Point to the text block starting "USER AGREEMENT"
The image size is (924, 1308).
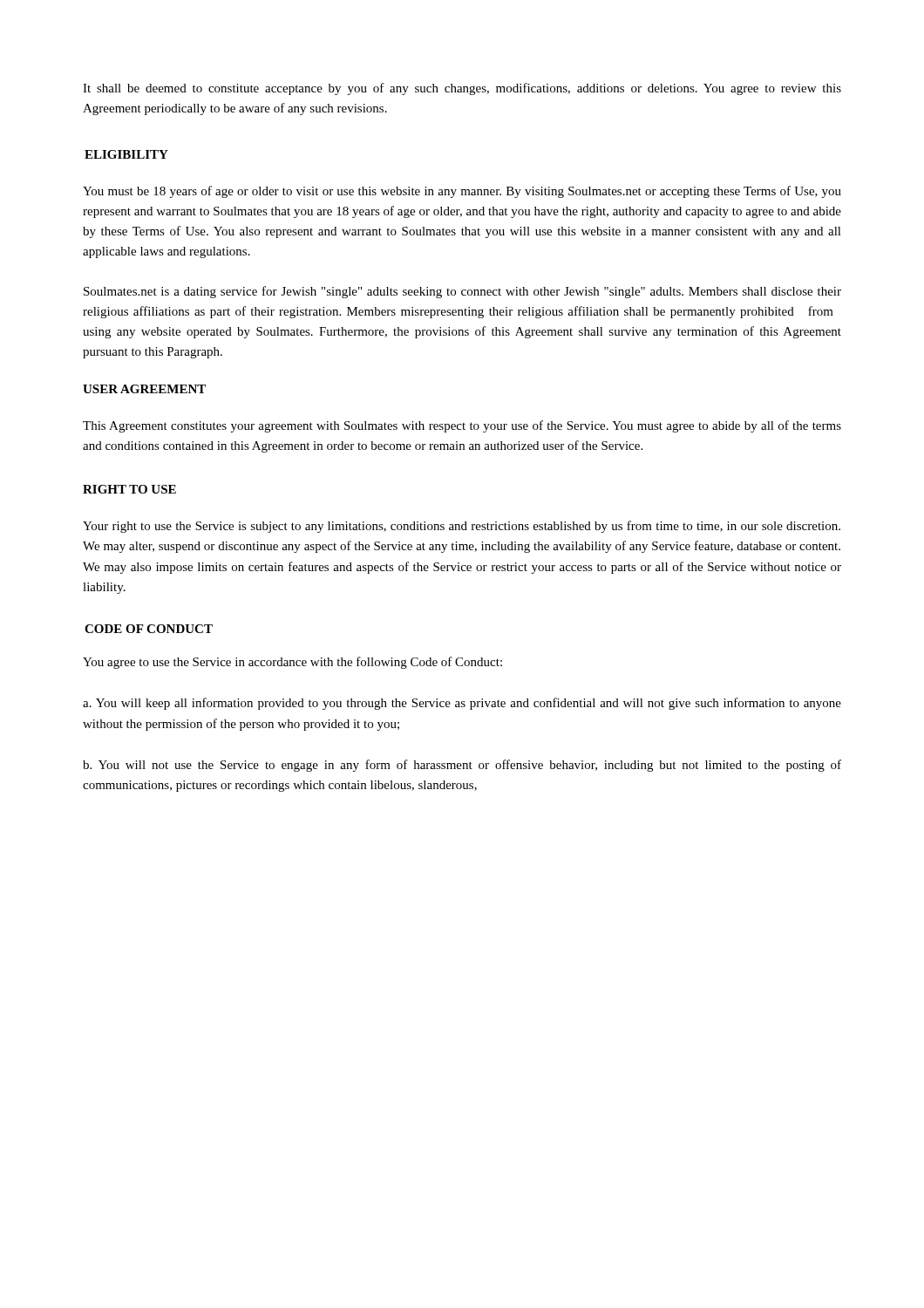pyautogui.click(x=144, y=388)
